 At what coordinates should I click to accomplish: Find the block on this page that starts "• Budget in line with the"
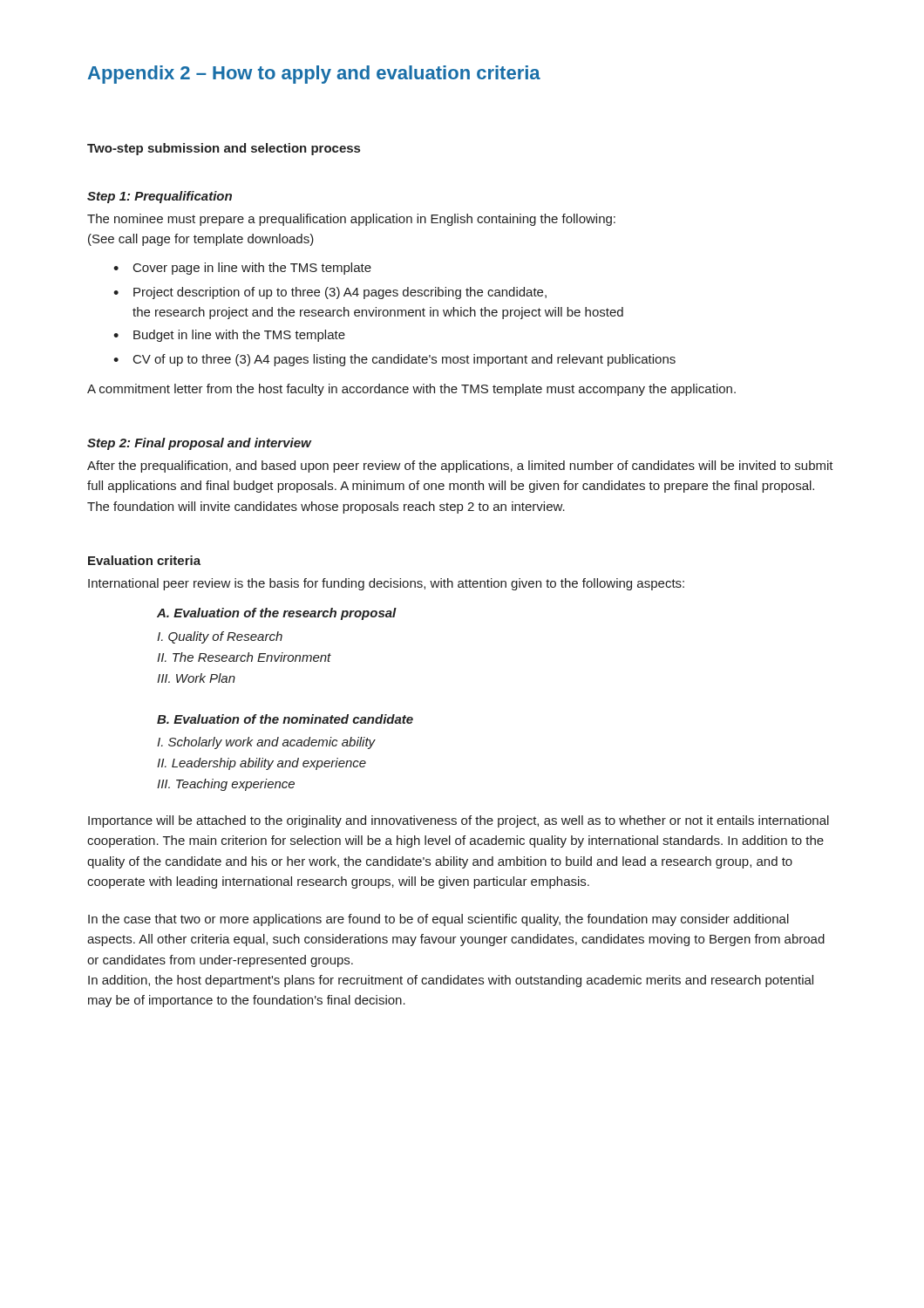[x=229, y=336]
